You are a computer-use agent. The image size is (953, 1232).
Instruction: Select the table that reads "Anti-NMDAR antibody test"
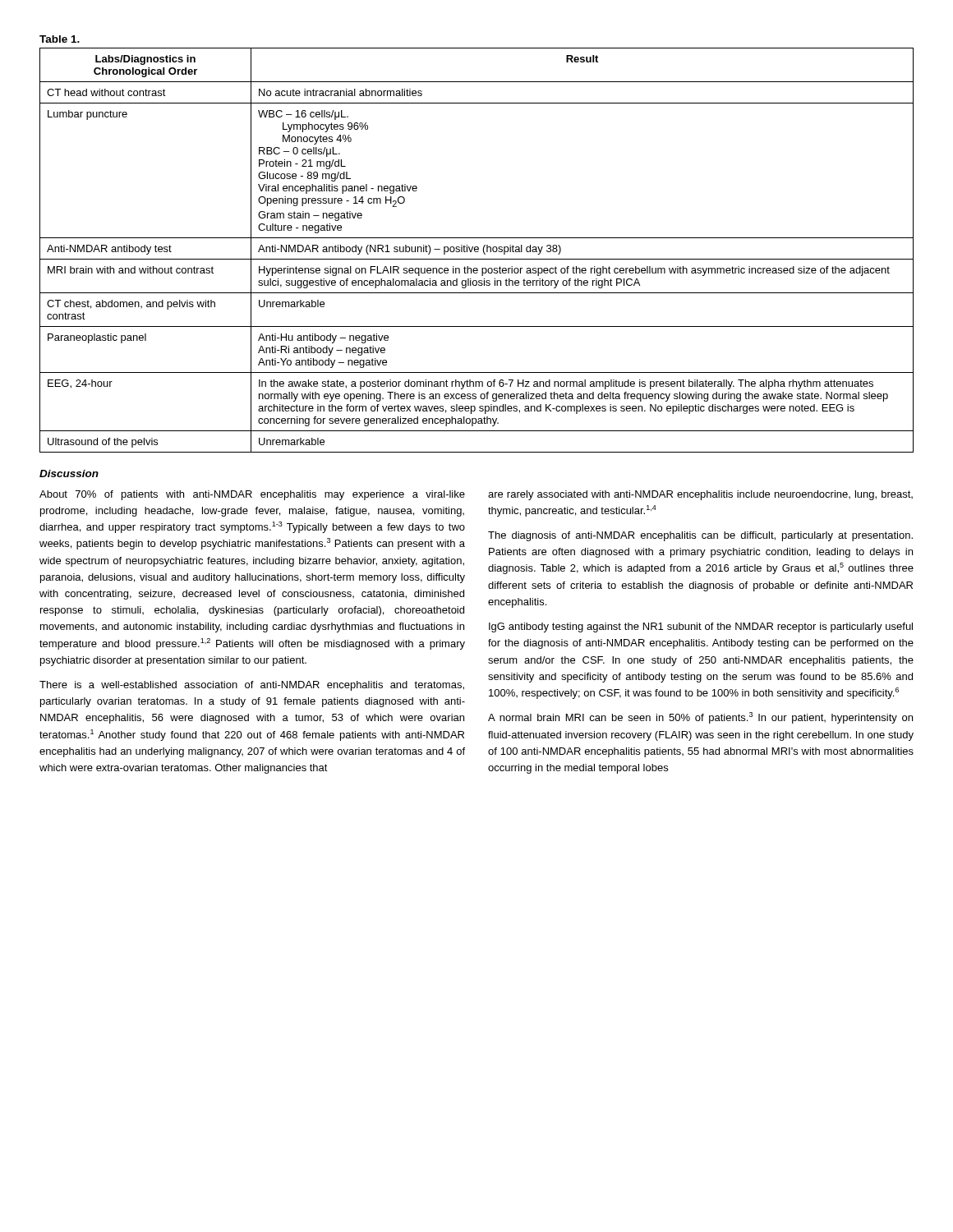pyautogui.click(x=476, y=250)
